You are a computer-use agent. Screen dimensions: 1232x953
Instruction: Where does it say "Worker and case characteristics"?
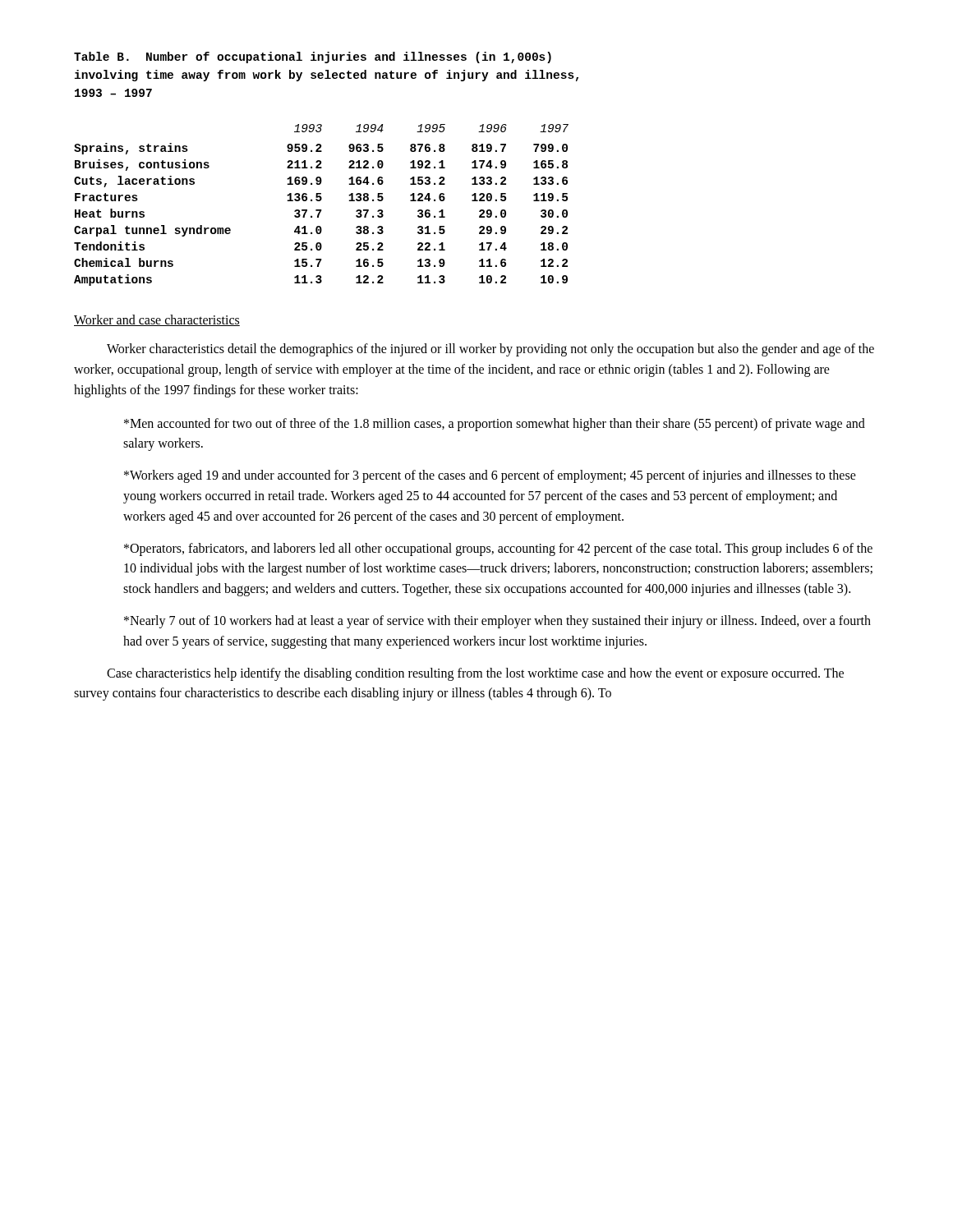pos(157,320)
